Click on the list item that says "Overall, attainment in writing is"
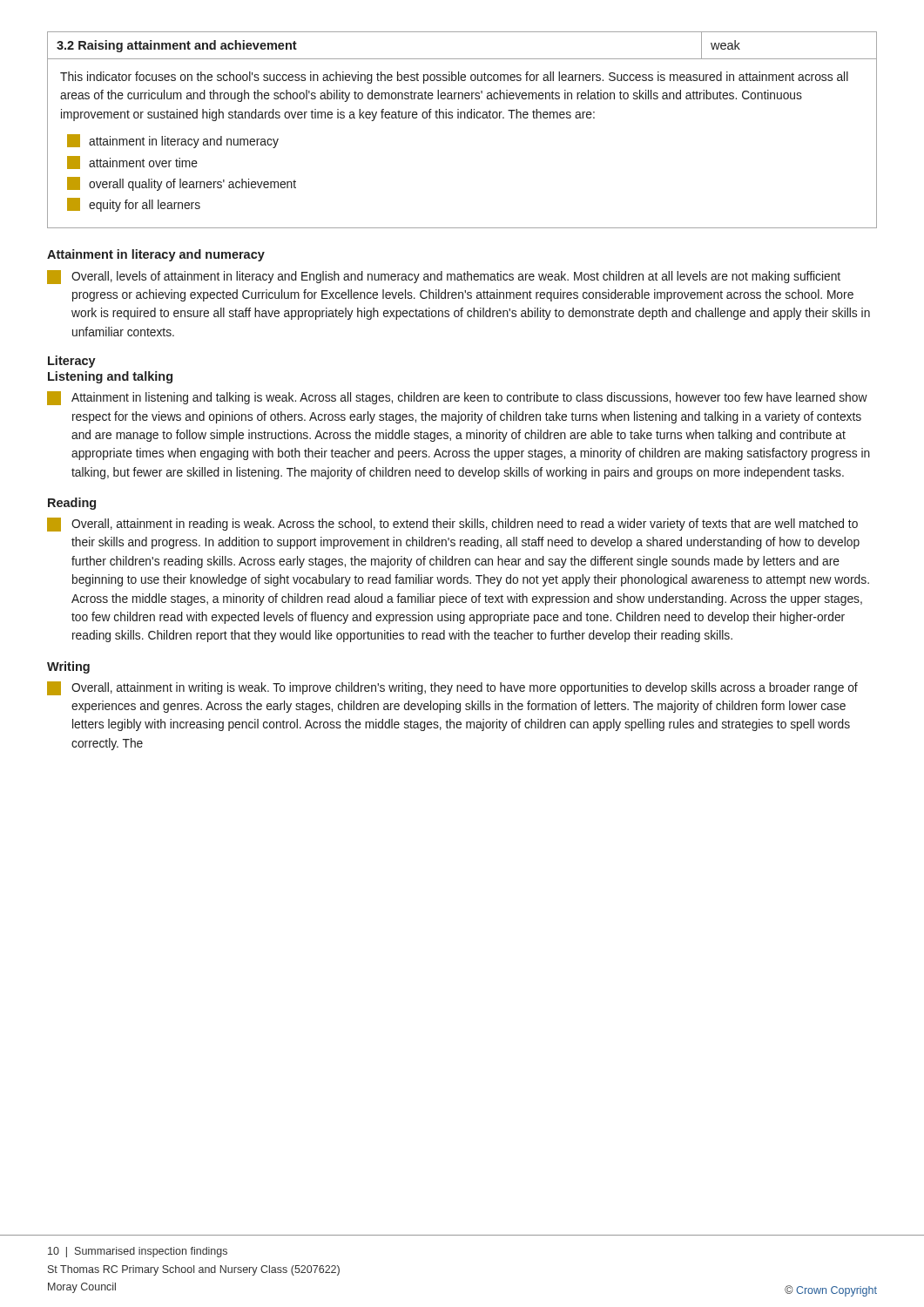 462,716
